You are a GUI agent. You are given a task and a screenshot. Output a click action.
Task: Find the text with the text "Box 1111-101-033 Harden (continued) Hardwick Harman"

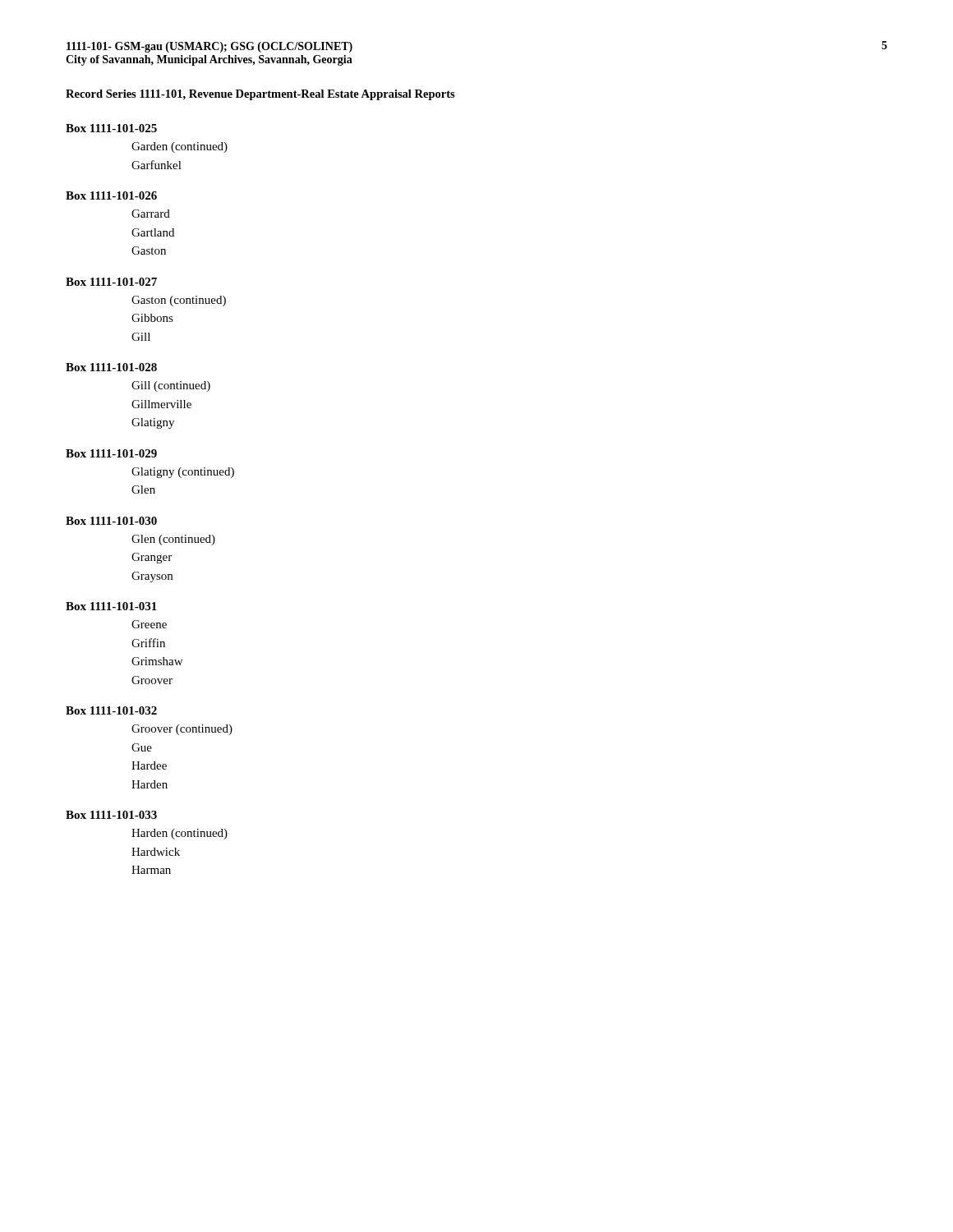111,815
